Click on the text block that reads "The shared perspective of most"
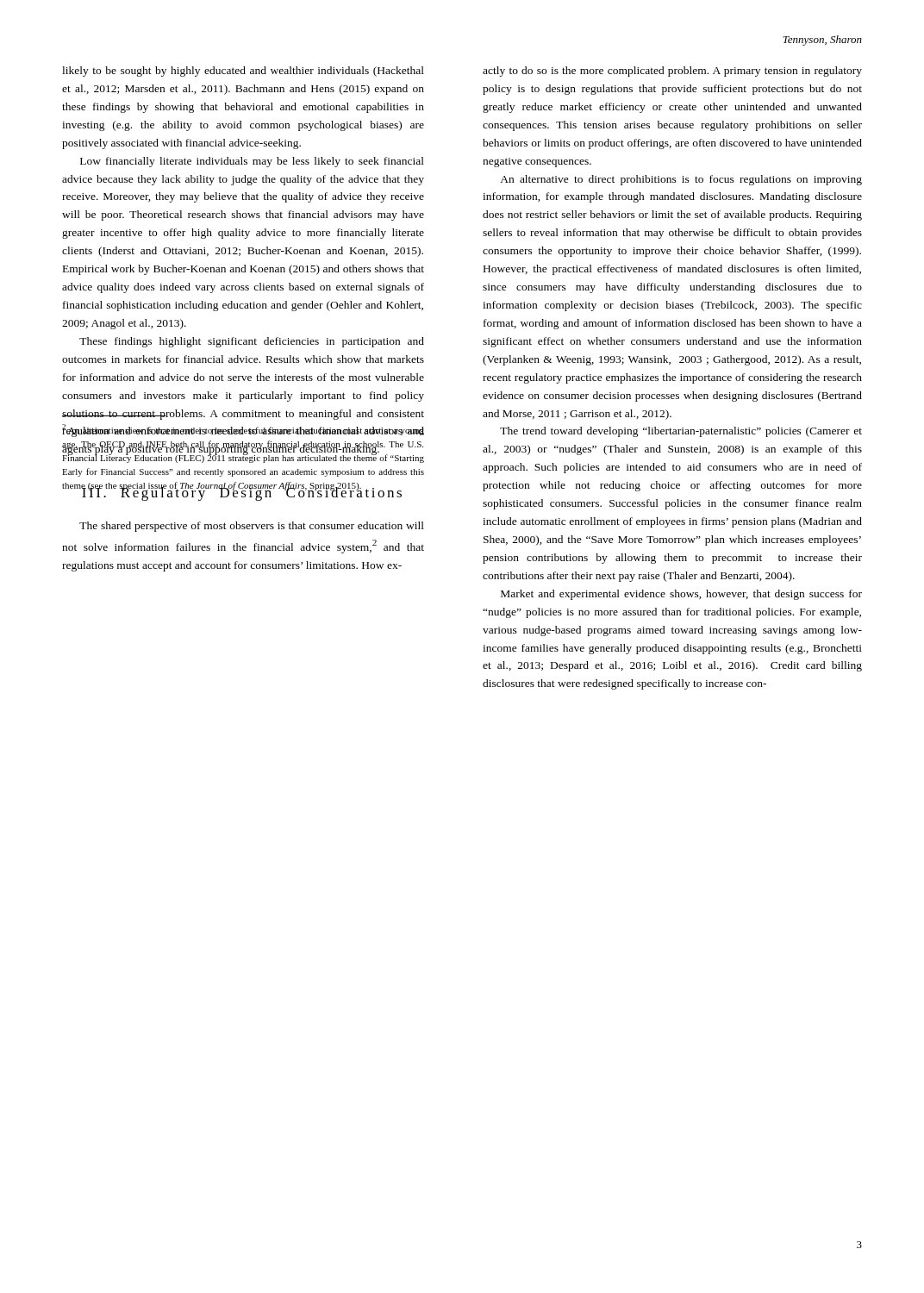 pyautogui.click(x=243, y=546)
